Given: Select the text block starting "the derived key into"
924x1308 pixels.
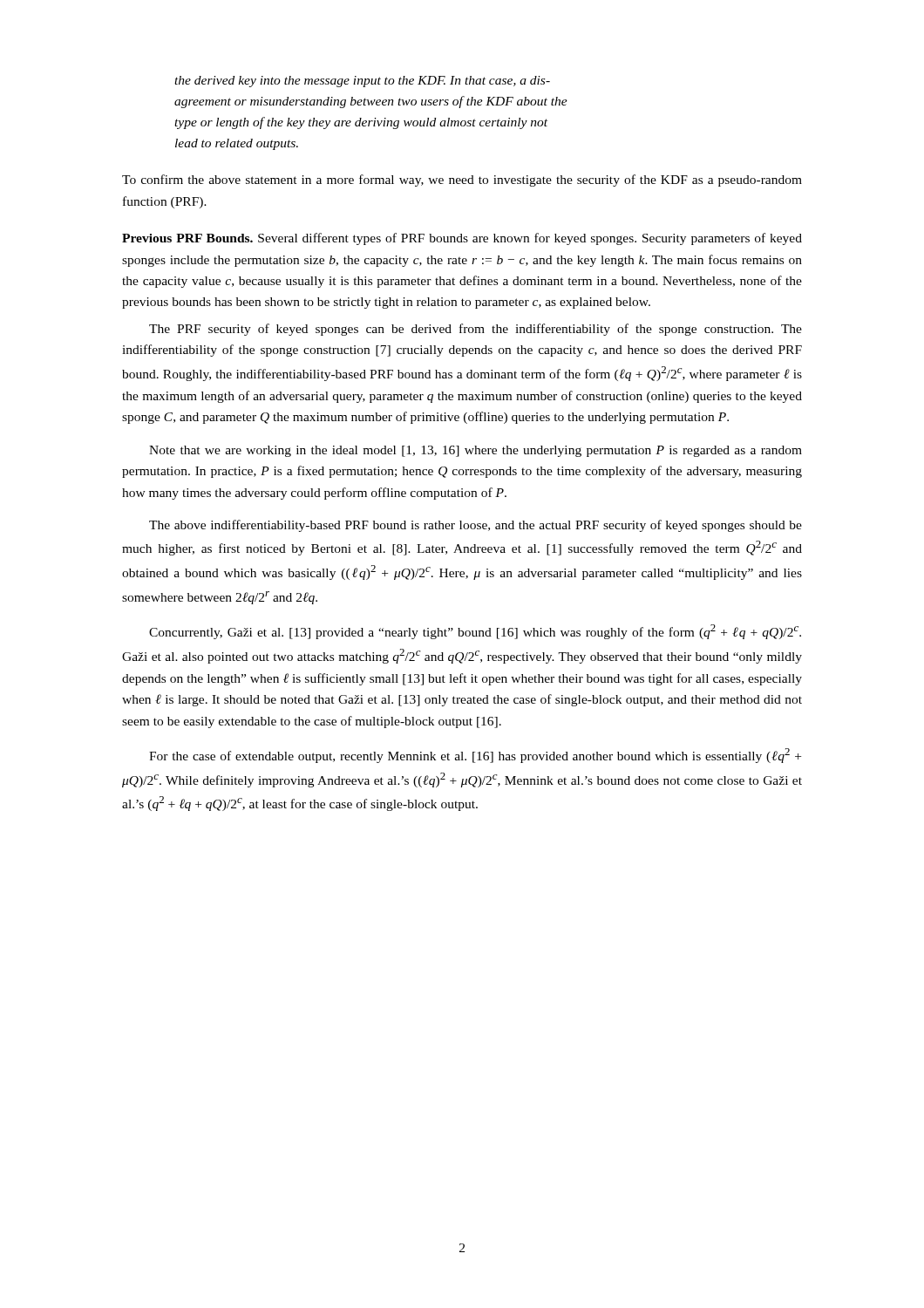Looking at the screenshot, I should pos(488,112).
